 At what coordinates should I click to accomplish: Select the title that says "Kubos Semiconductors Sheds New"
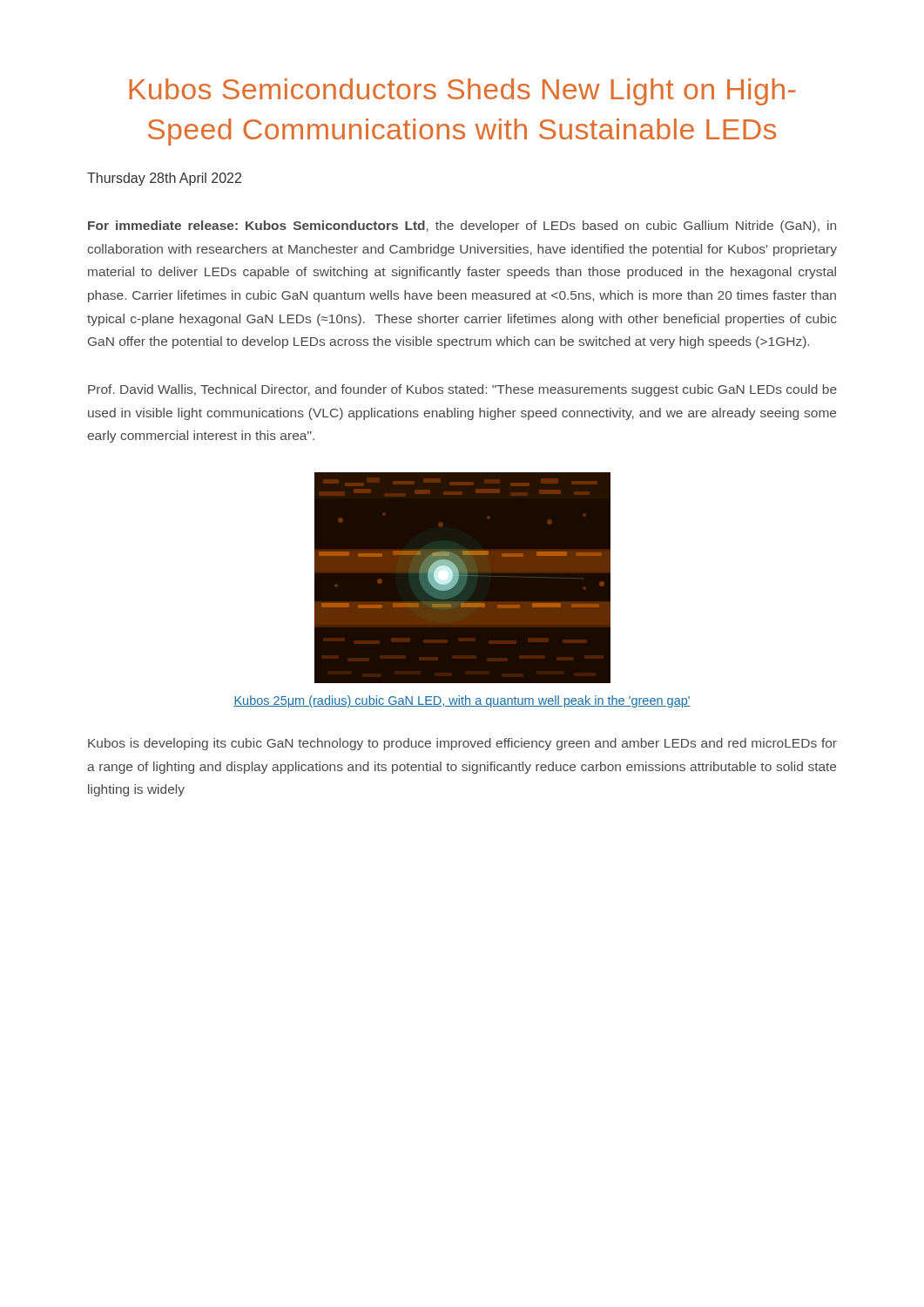click(462, 109)
